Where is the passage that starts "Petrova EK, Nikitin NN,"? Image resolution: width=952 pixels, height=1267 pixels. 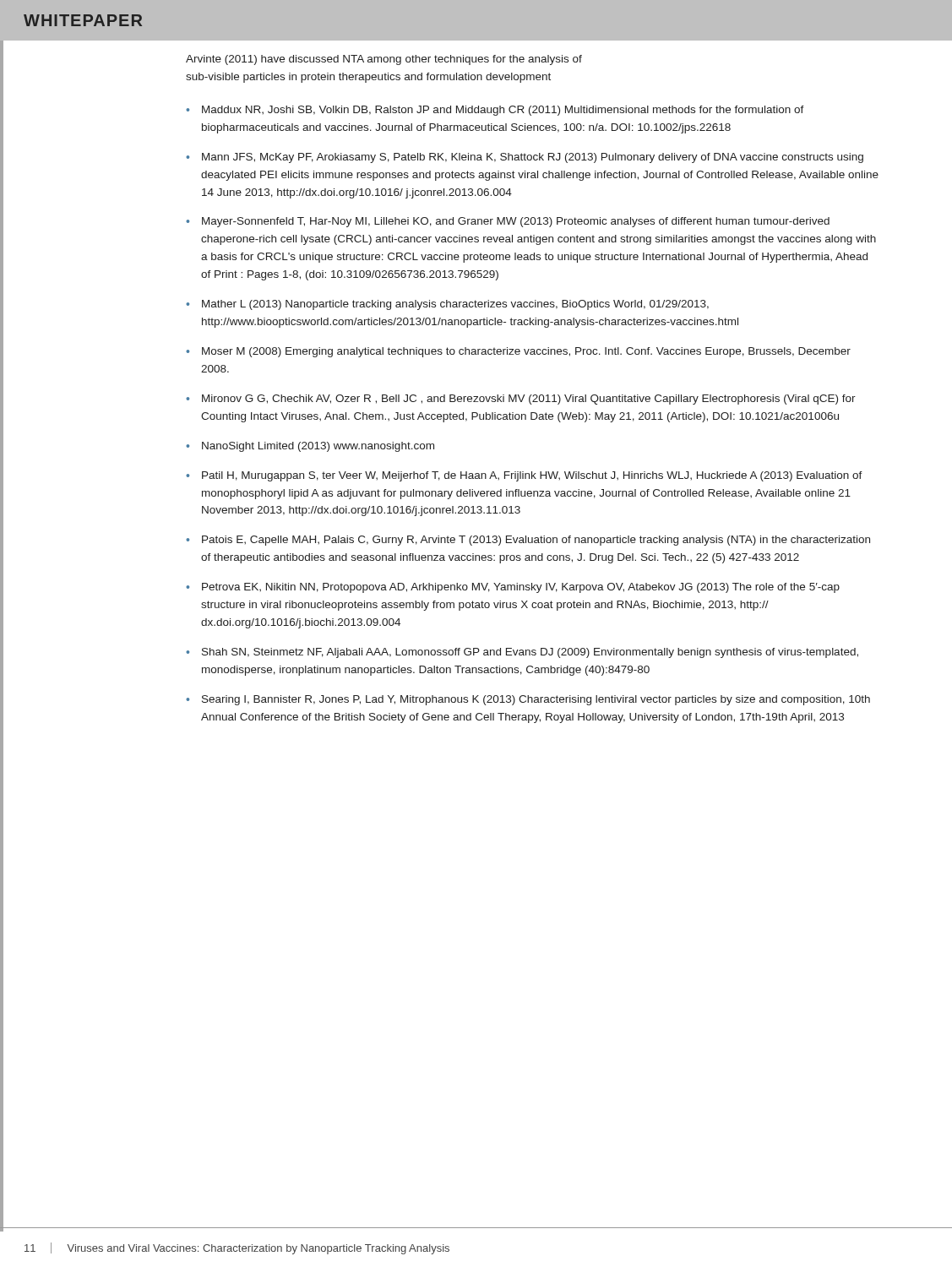520,604
